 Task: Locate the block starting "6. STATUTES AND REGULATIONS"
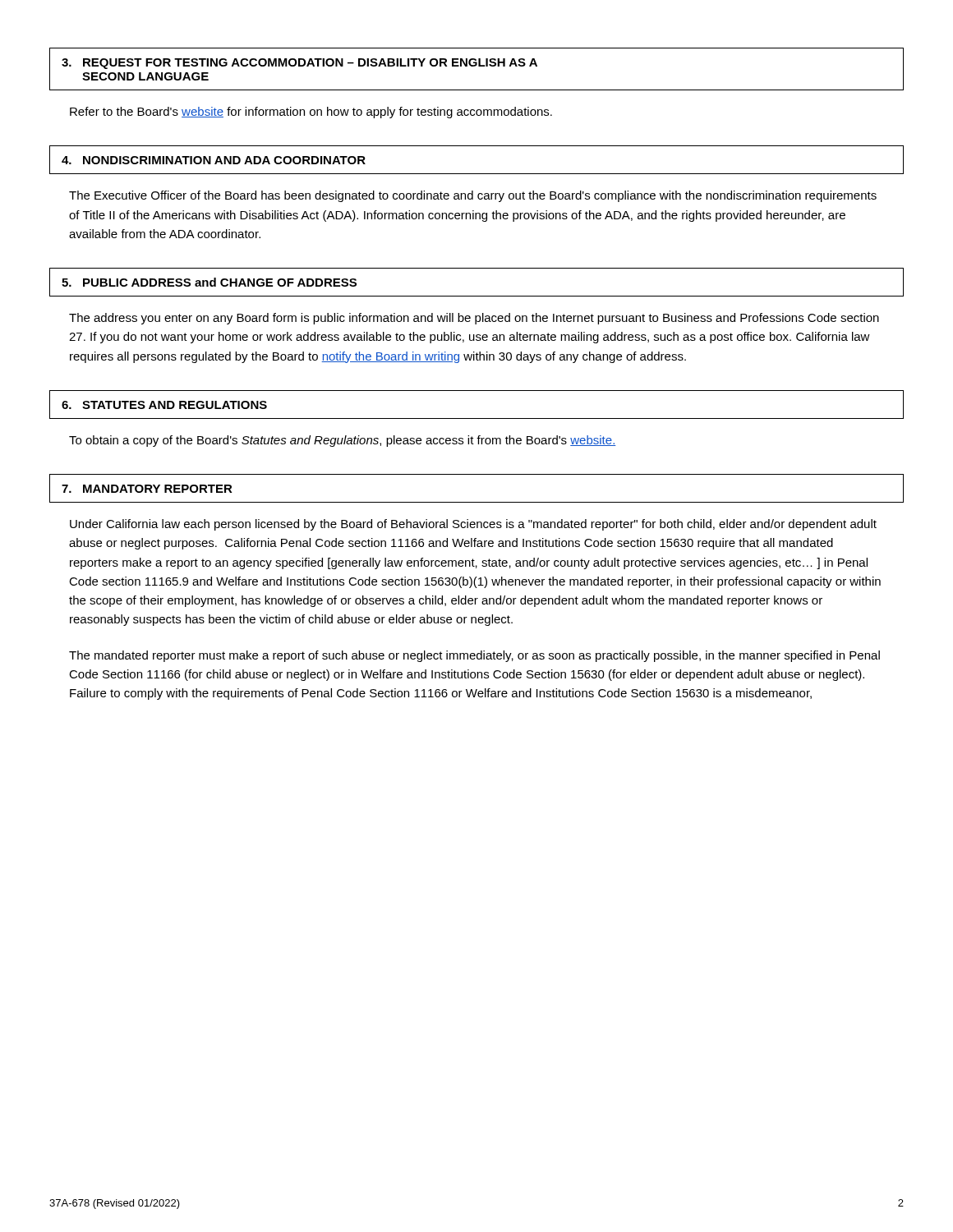coord(164,404)
